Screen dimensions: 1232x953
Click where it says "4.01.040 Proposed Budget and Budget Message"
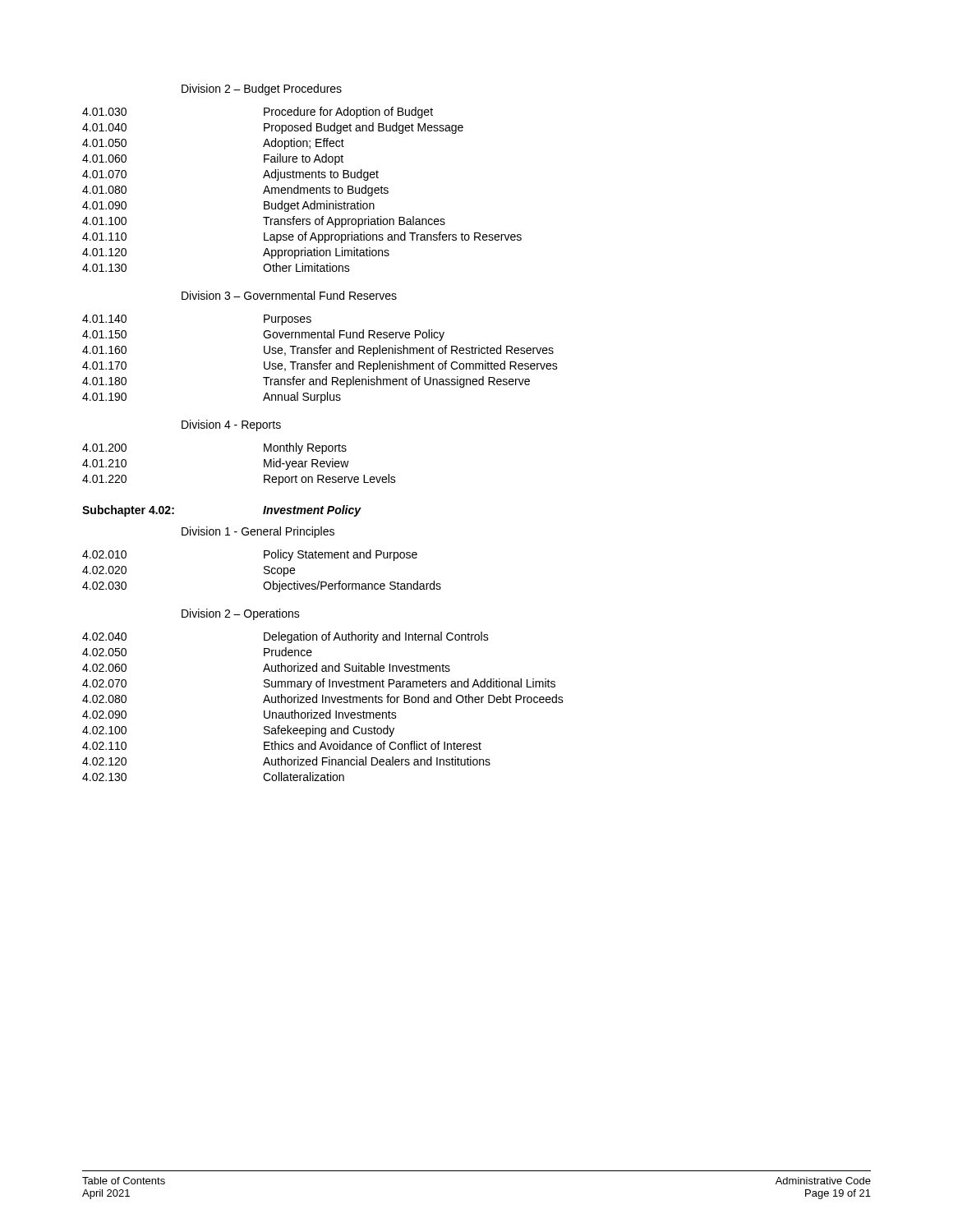click(x=273, y=127)
